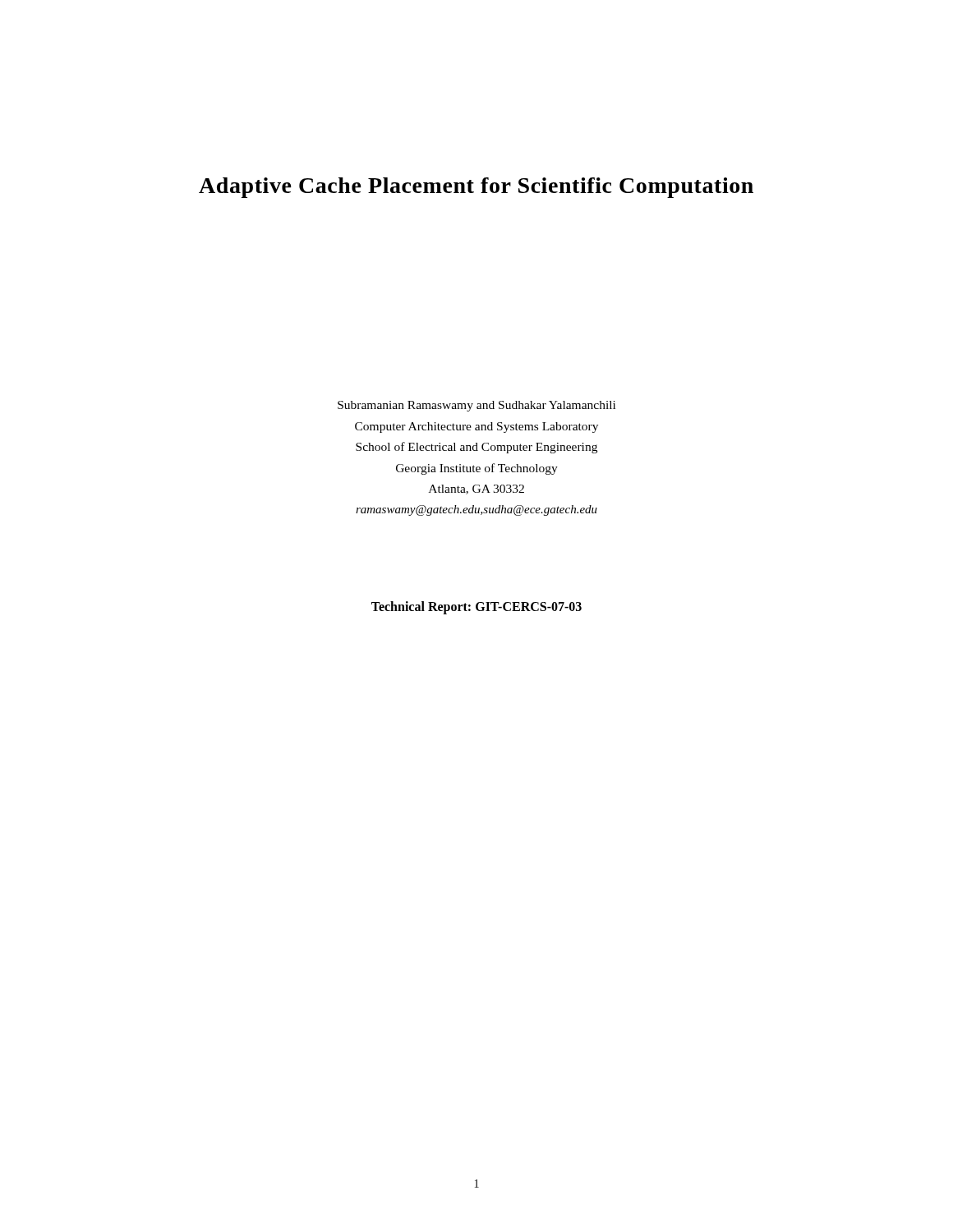This screenshot has width=953, height=1232.
Task: Find the text block starting "Technical Report: GIT-CERCS-07-03"
Action: [476, 607]
